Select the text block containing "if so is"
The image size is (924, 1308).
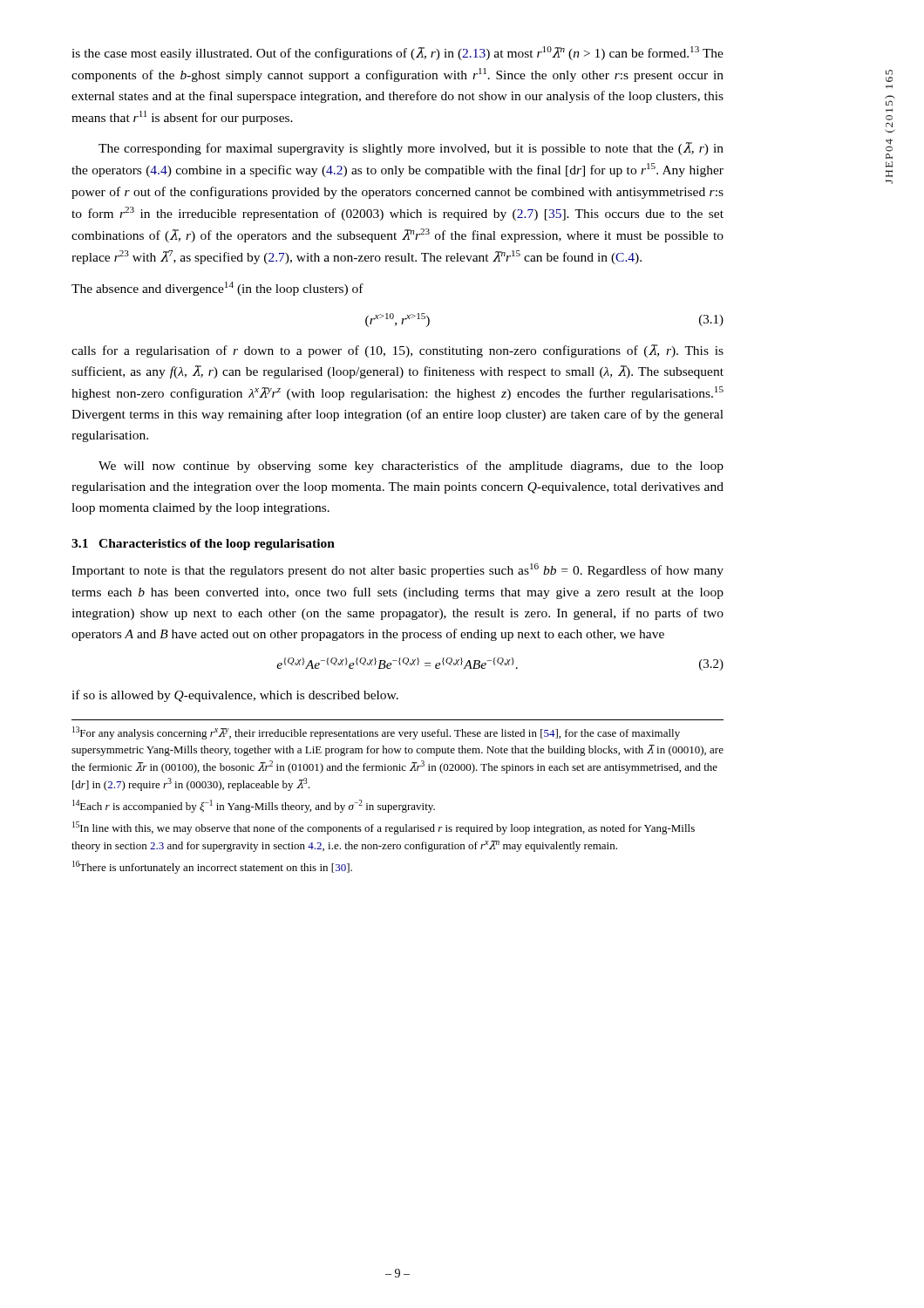(x=398, y=695)
